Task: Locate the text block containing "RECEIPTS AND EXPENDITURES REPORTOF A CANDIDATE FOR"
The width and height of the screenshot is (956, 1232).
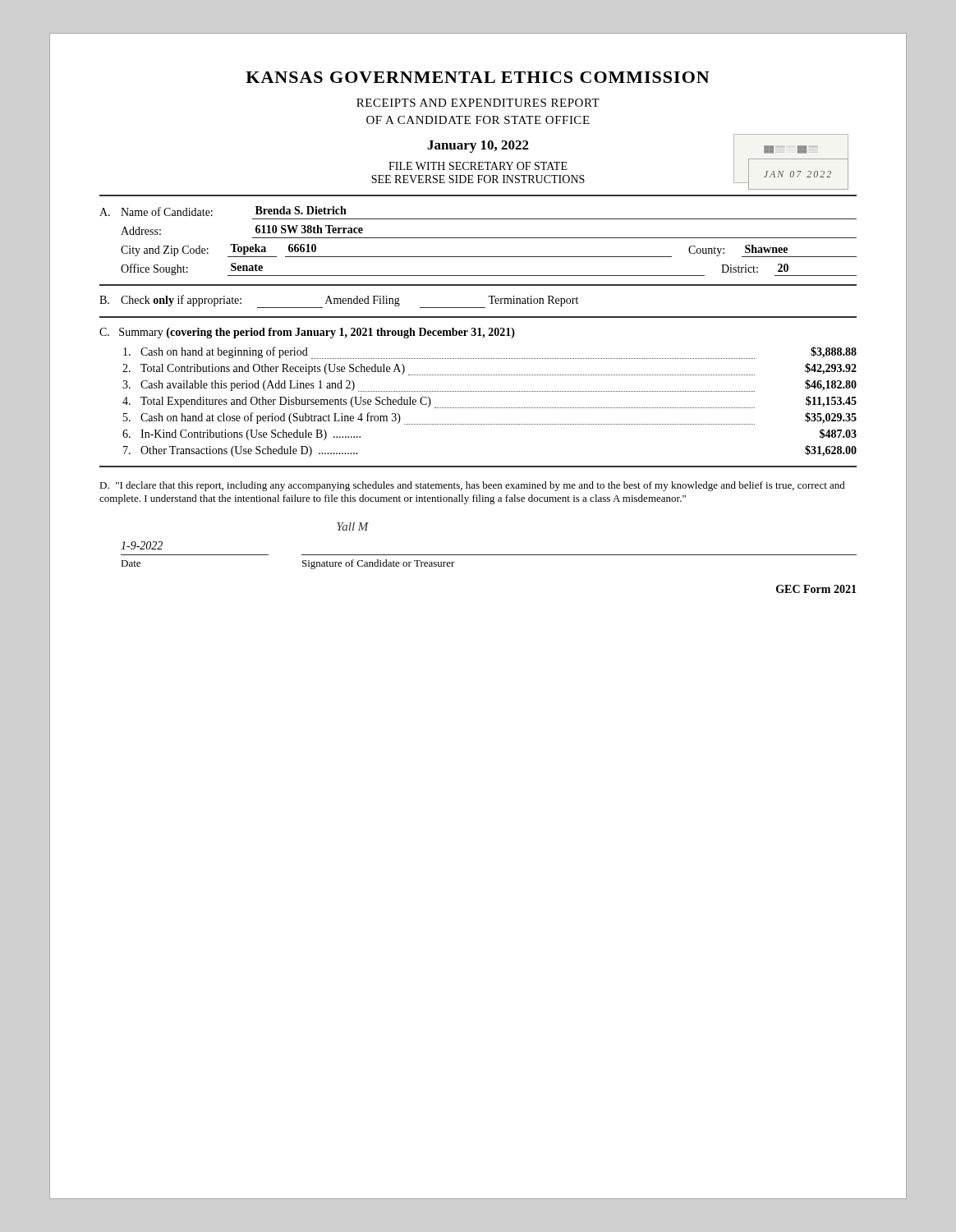Action: [x=478, y=112]
